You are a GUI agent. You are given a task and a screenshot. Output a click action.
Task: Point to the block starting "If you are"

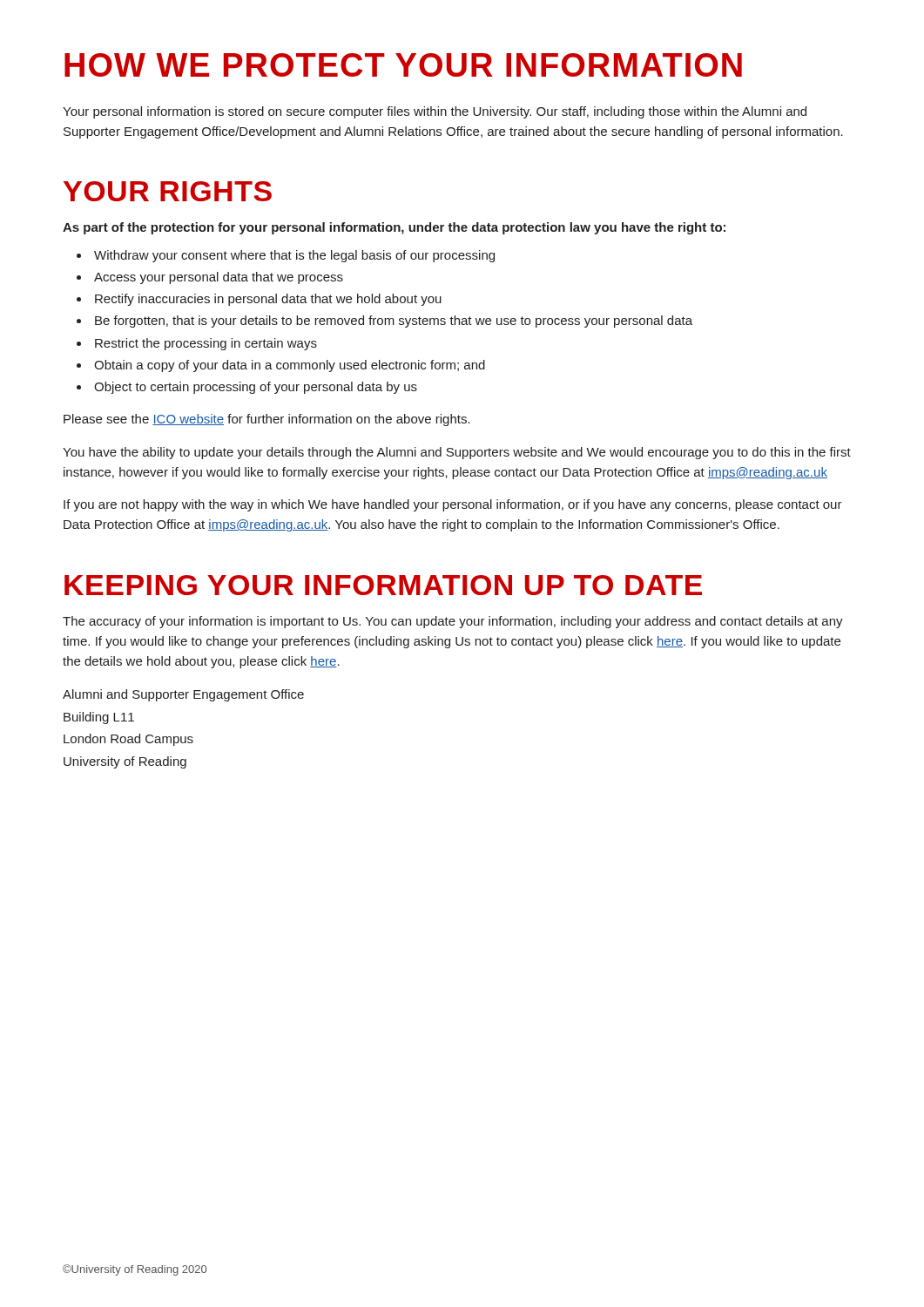pyautogui.click(x=462, y=514)
